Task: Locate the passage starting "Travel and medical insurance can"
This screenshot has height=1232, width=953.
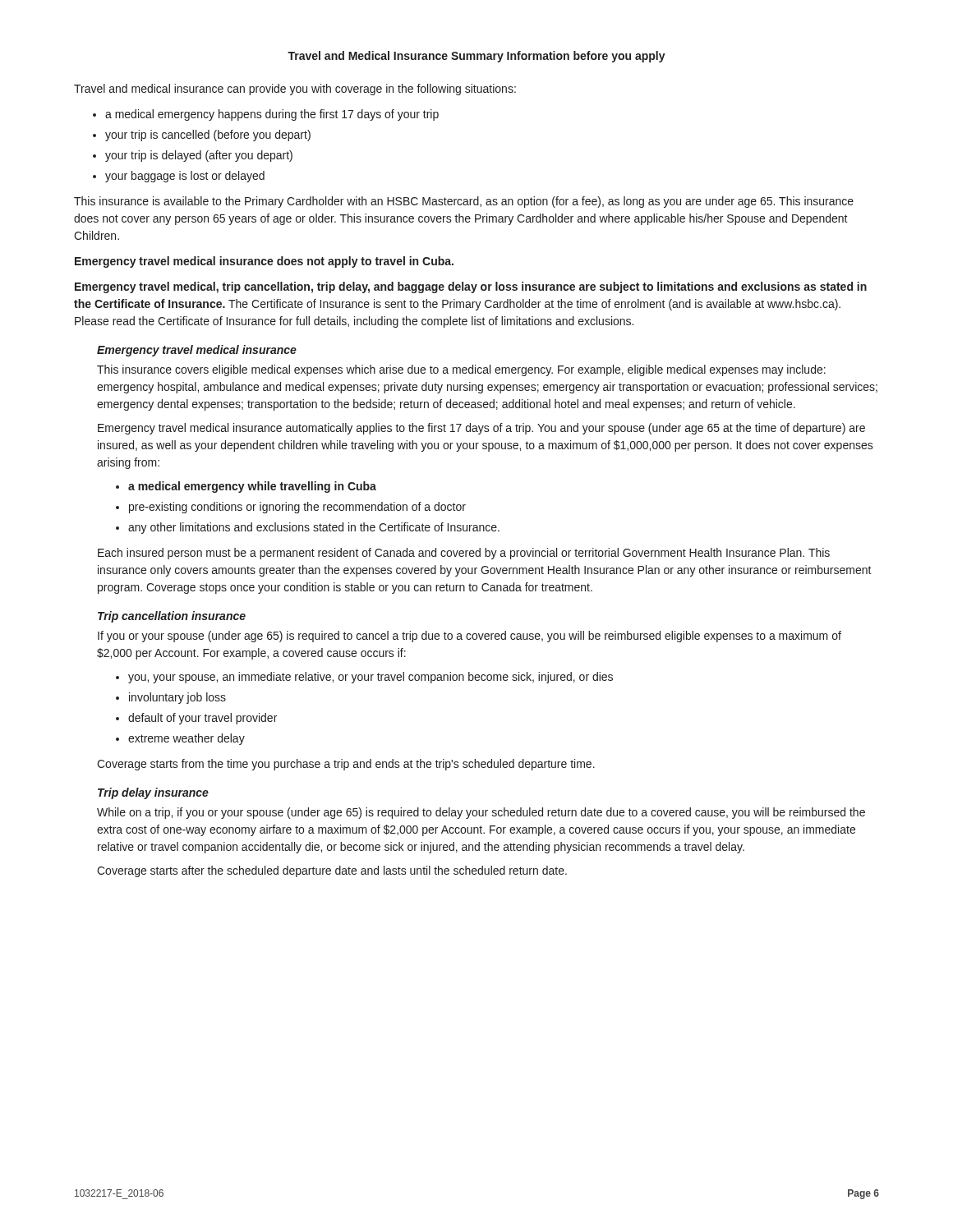Action: (x=476, y=89)
